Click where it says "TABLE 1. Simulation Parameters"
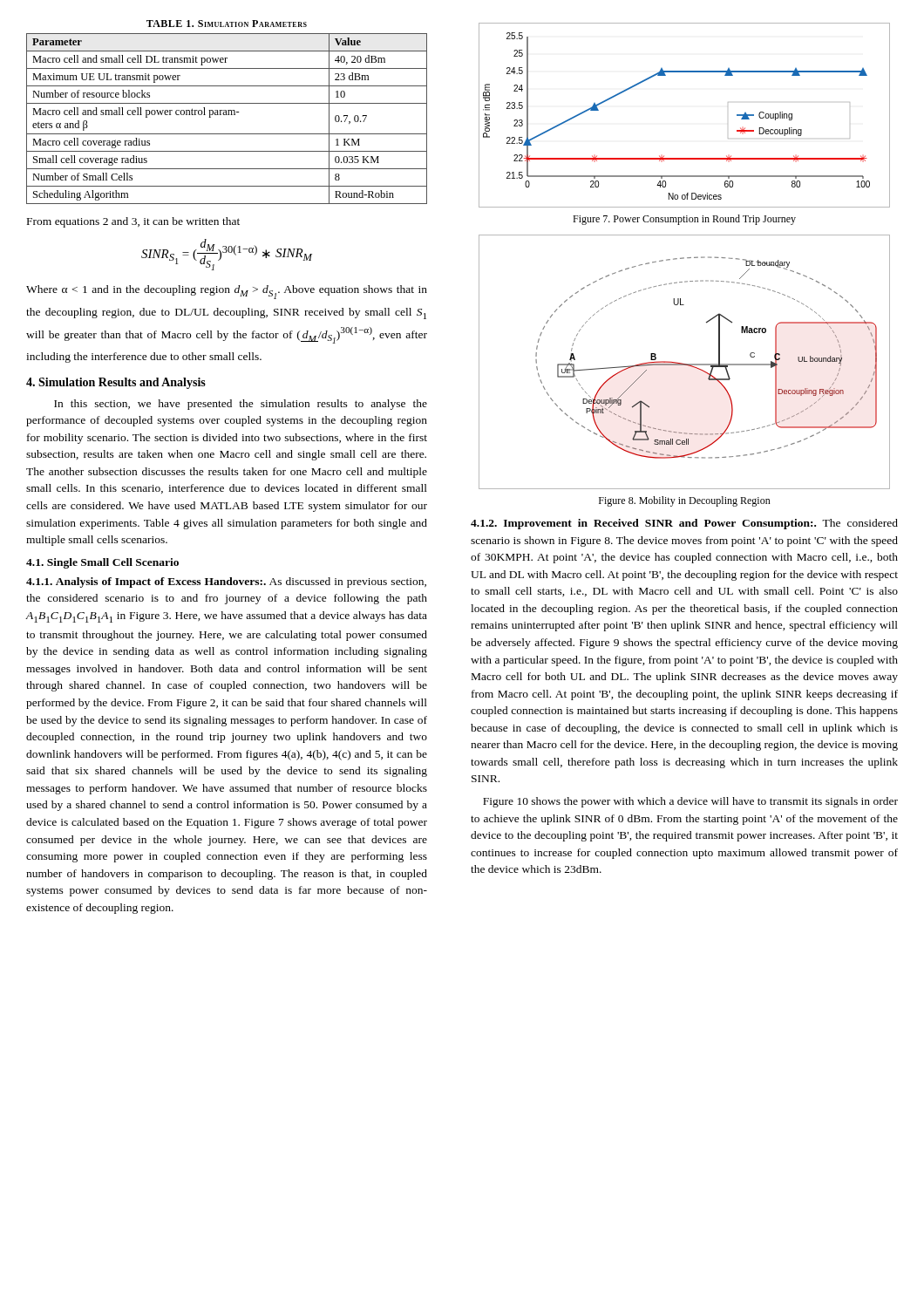 pos(227,24)
